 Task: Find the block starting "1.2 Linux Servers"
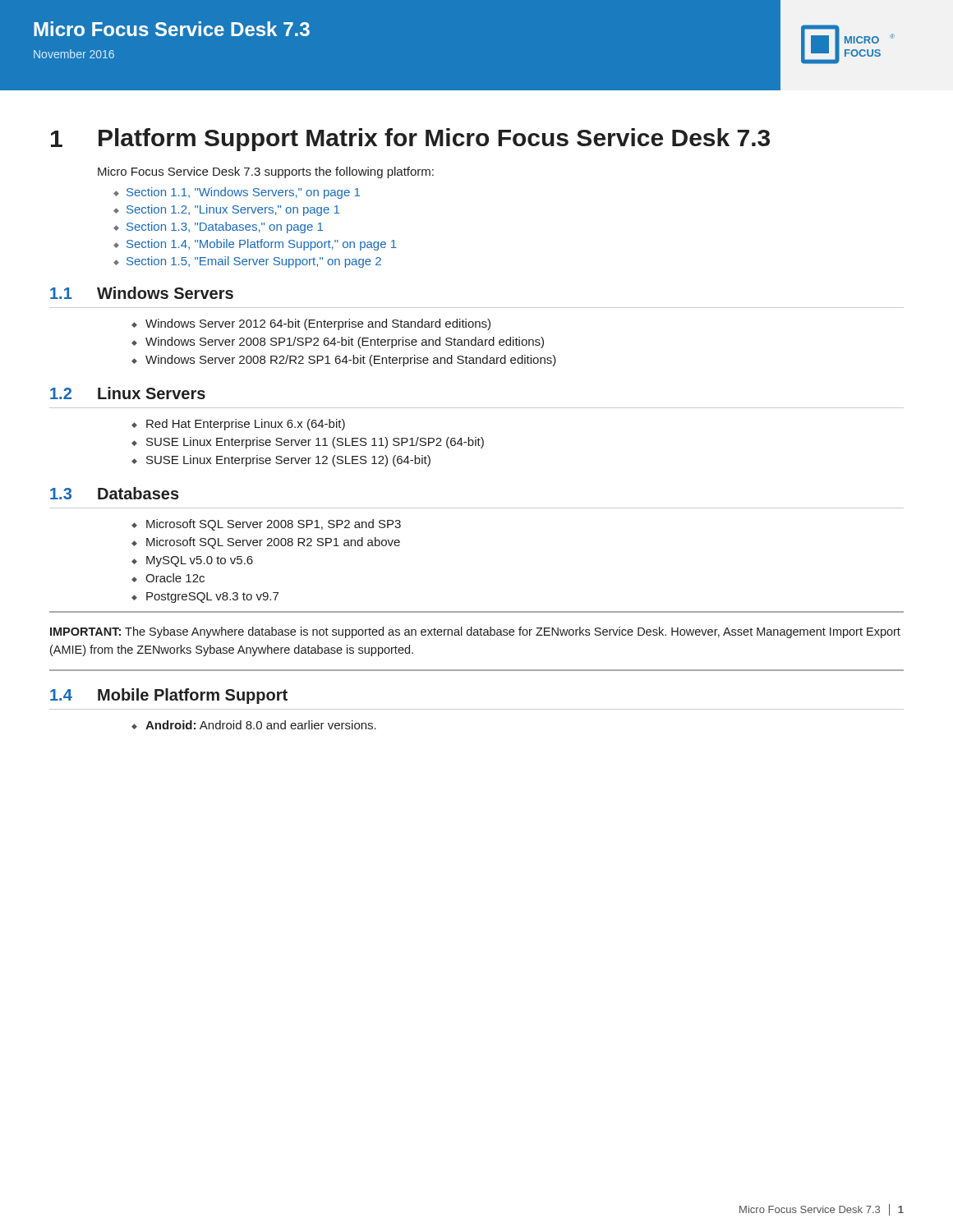[x=127, y=394]
